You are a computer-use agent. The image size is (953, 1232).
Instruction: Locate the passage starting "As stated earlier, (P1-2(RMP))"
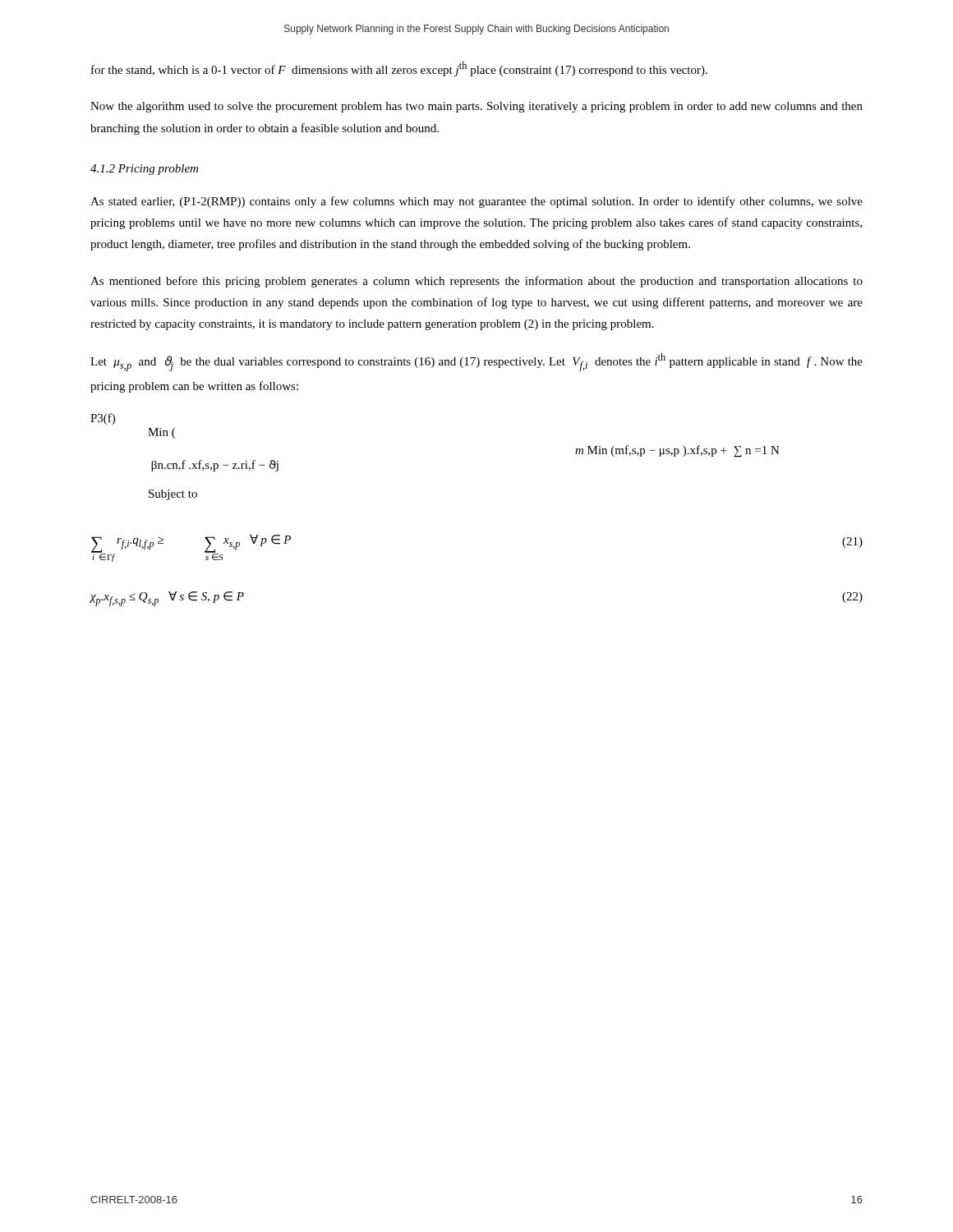(x=476, y=223)
